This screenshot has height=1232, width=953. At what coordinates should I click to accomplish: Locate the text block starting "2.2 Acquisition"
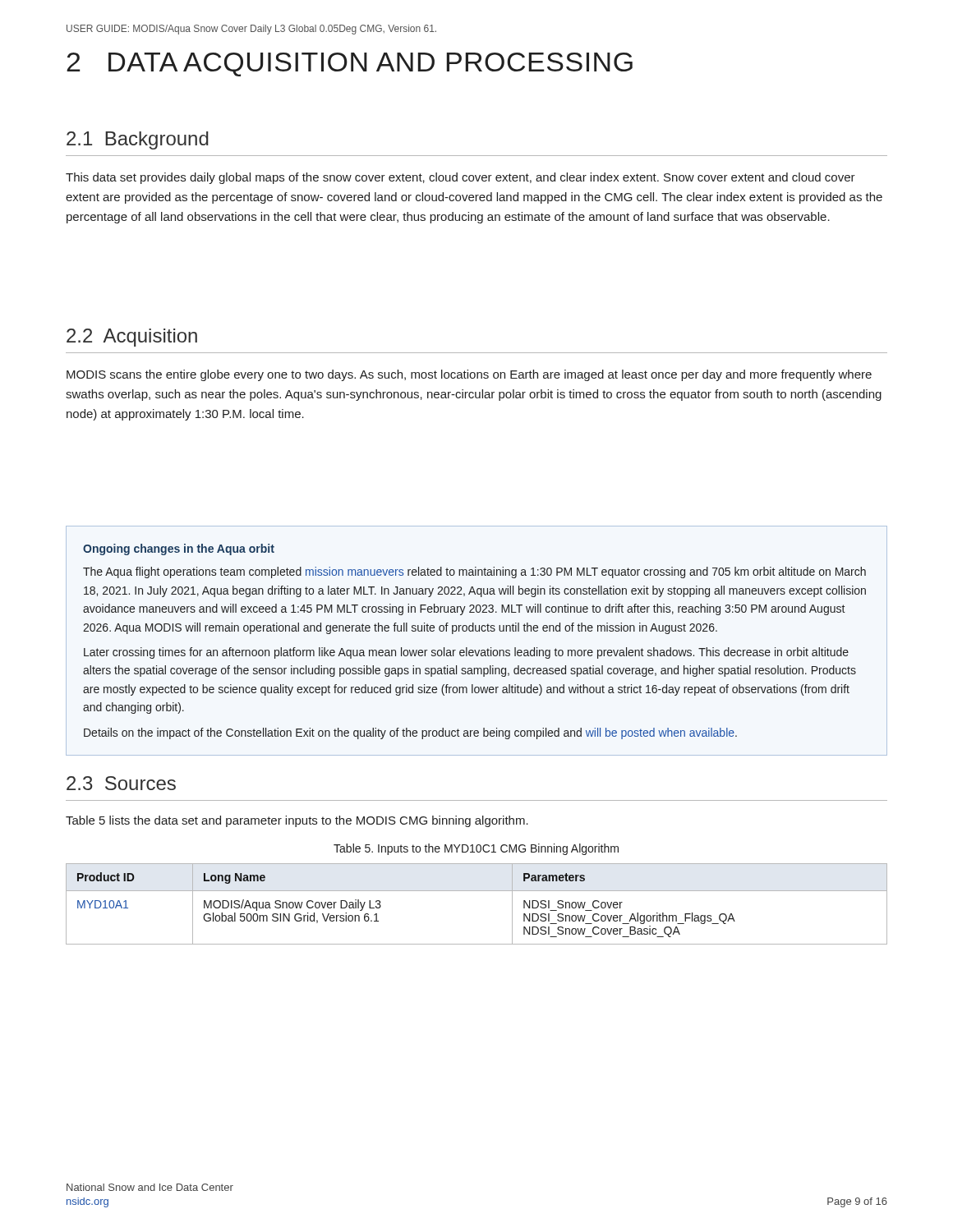[132, 338]
